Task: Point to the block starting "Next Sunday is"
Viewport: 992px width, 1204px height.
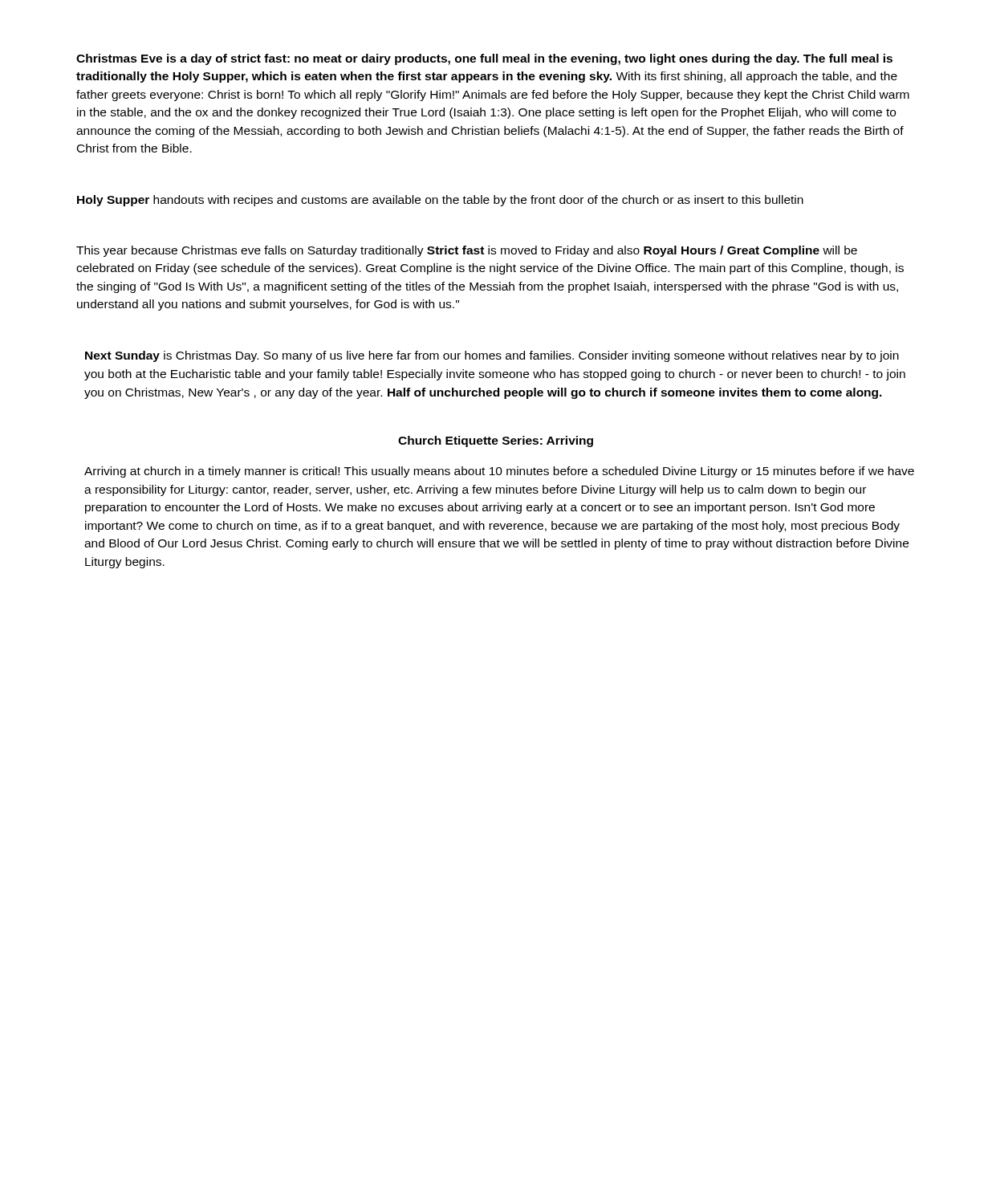Action: (x=495, y=374)
